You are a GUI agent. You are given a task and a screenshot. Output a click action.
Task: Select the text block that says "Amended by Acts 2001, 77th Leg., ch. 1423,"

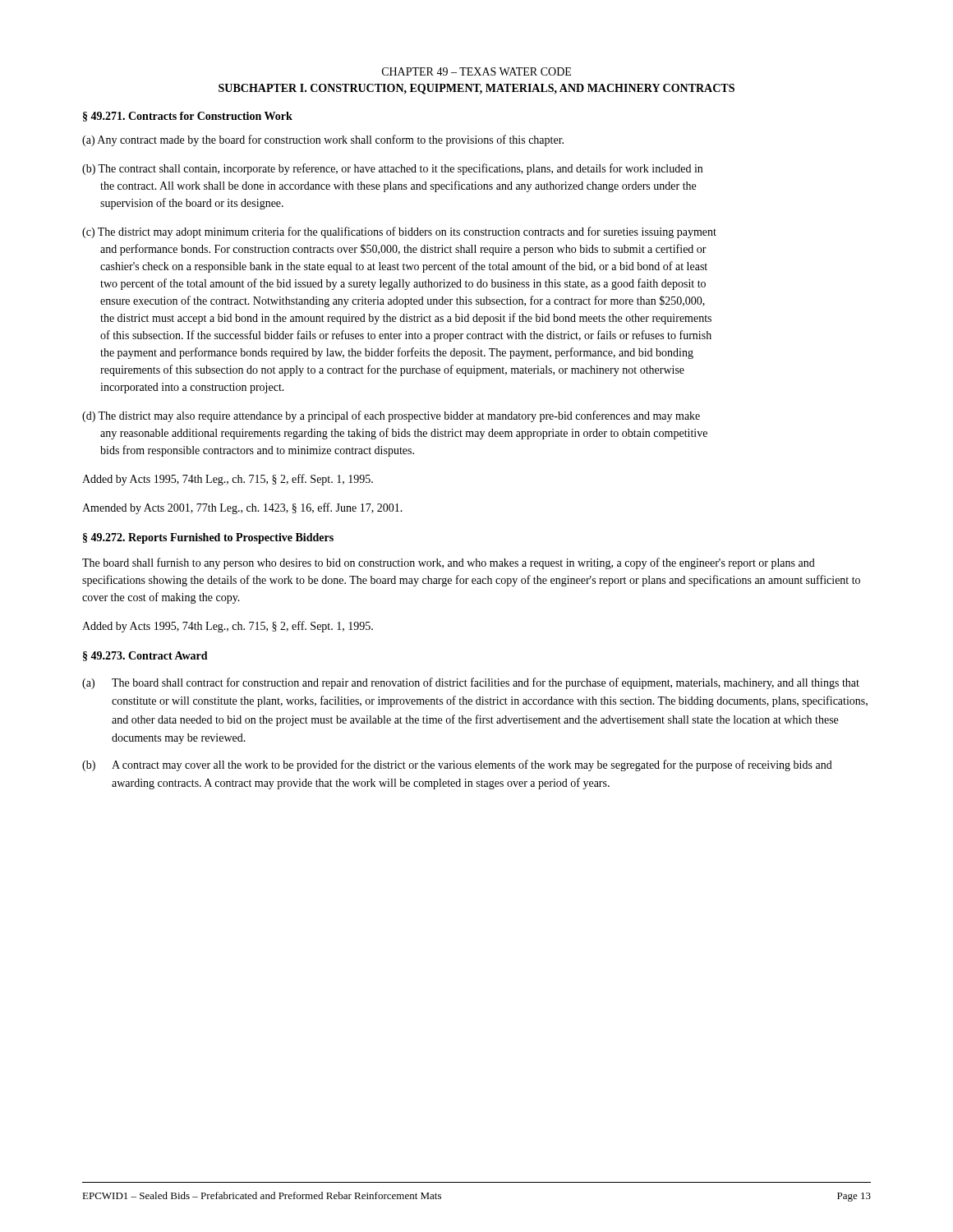coord(242,508)
